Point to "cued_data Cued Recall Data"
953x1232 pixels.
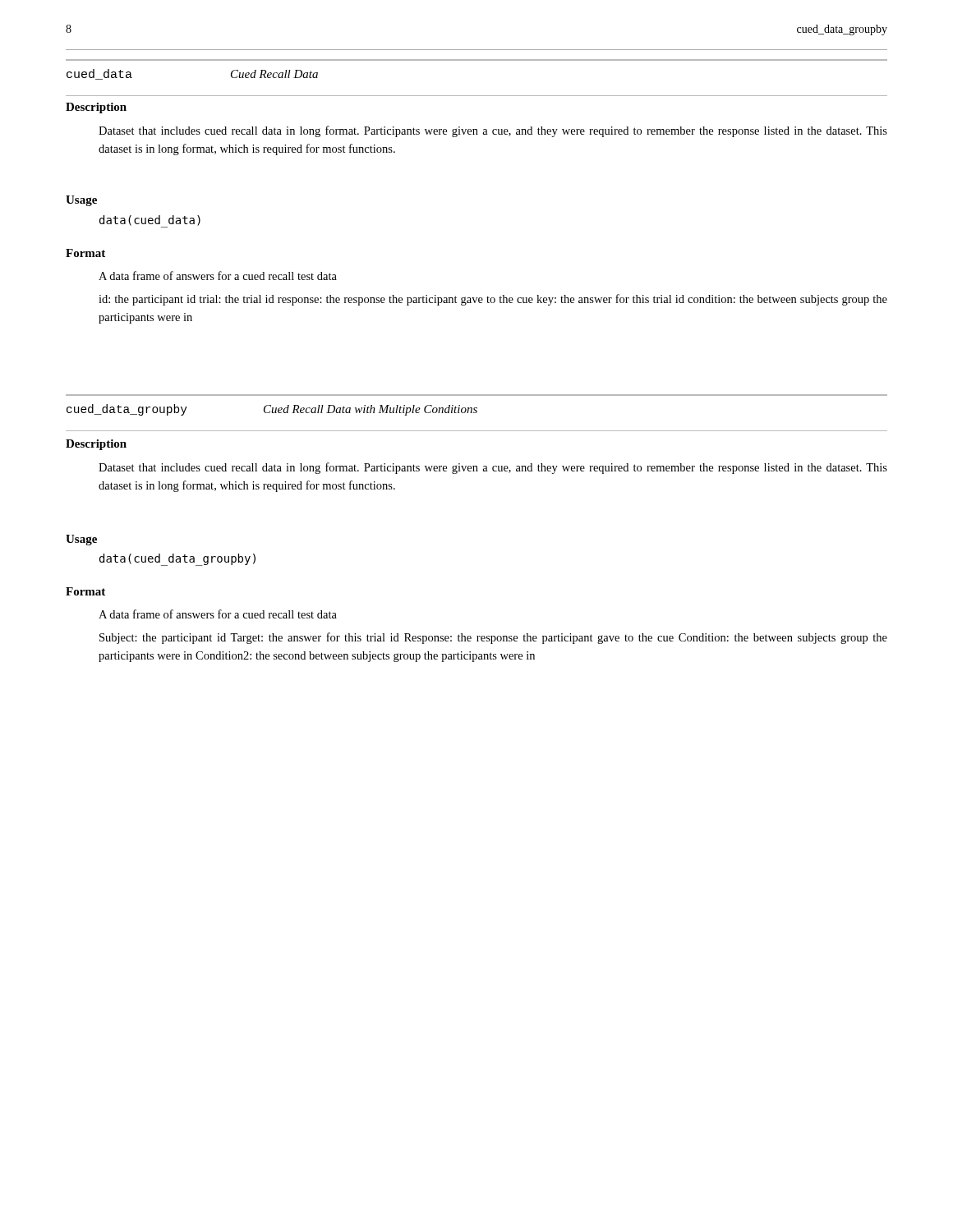[x=105, y=74]
